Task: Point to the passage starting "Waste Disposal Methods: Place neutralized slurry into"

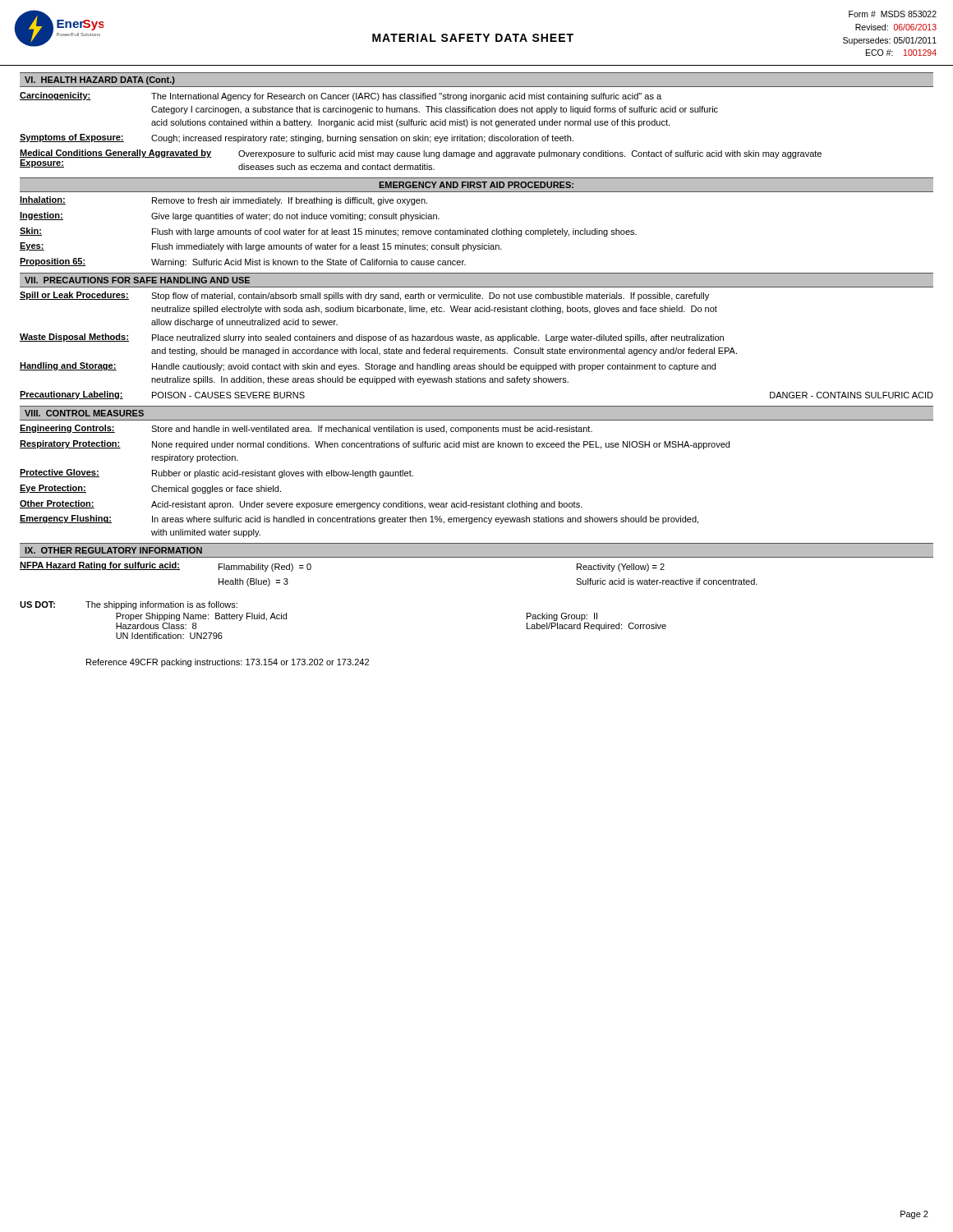Action: 476,345
